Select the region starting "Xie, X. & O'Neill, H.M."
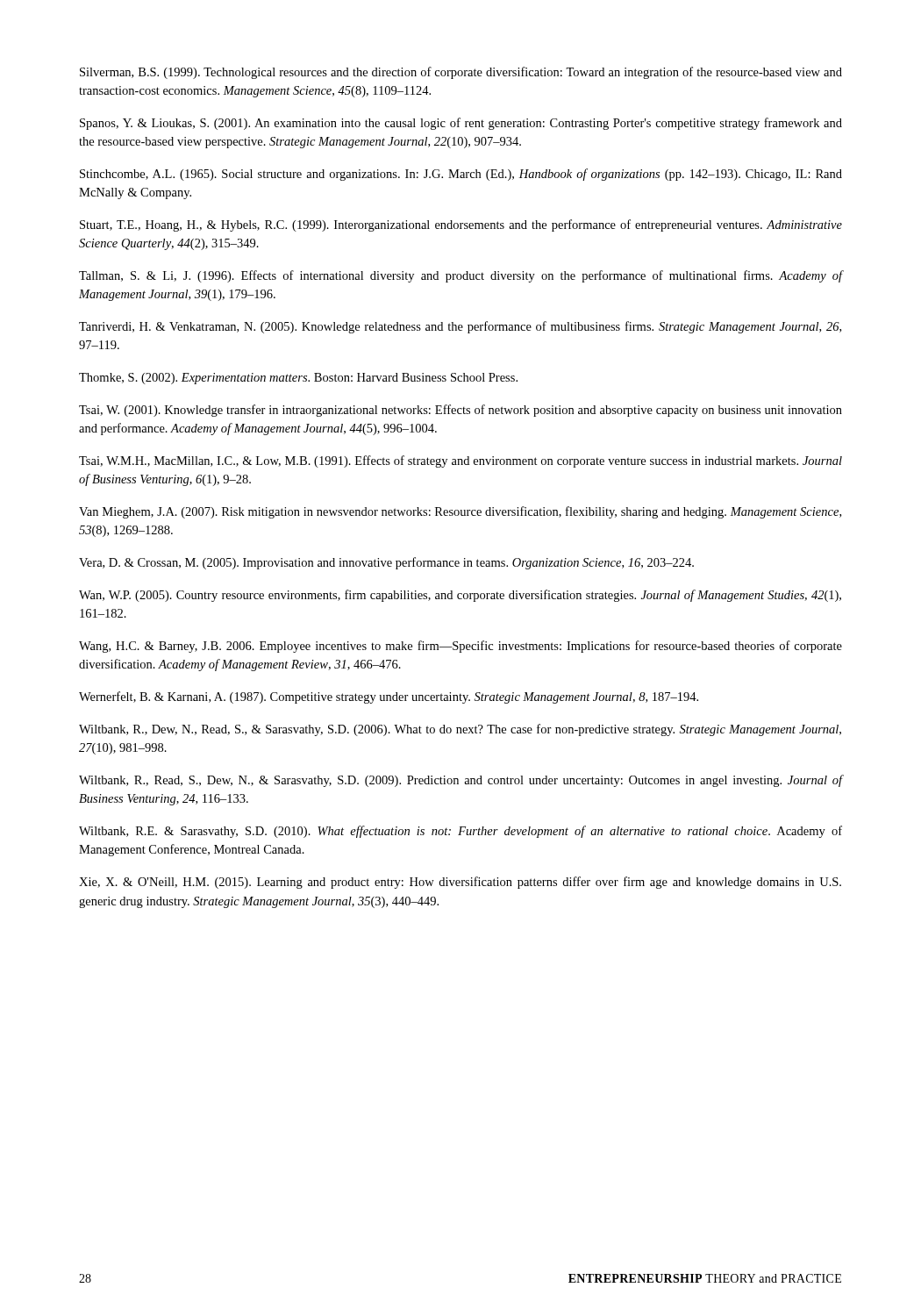This screenshot has height=1316, width=921. pos(460,891)
